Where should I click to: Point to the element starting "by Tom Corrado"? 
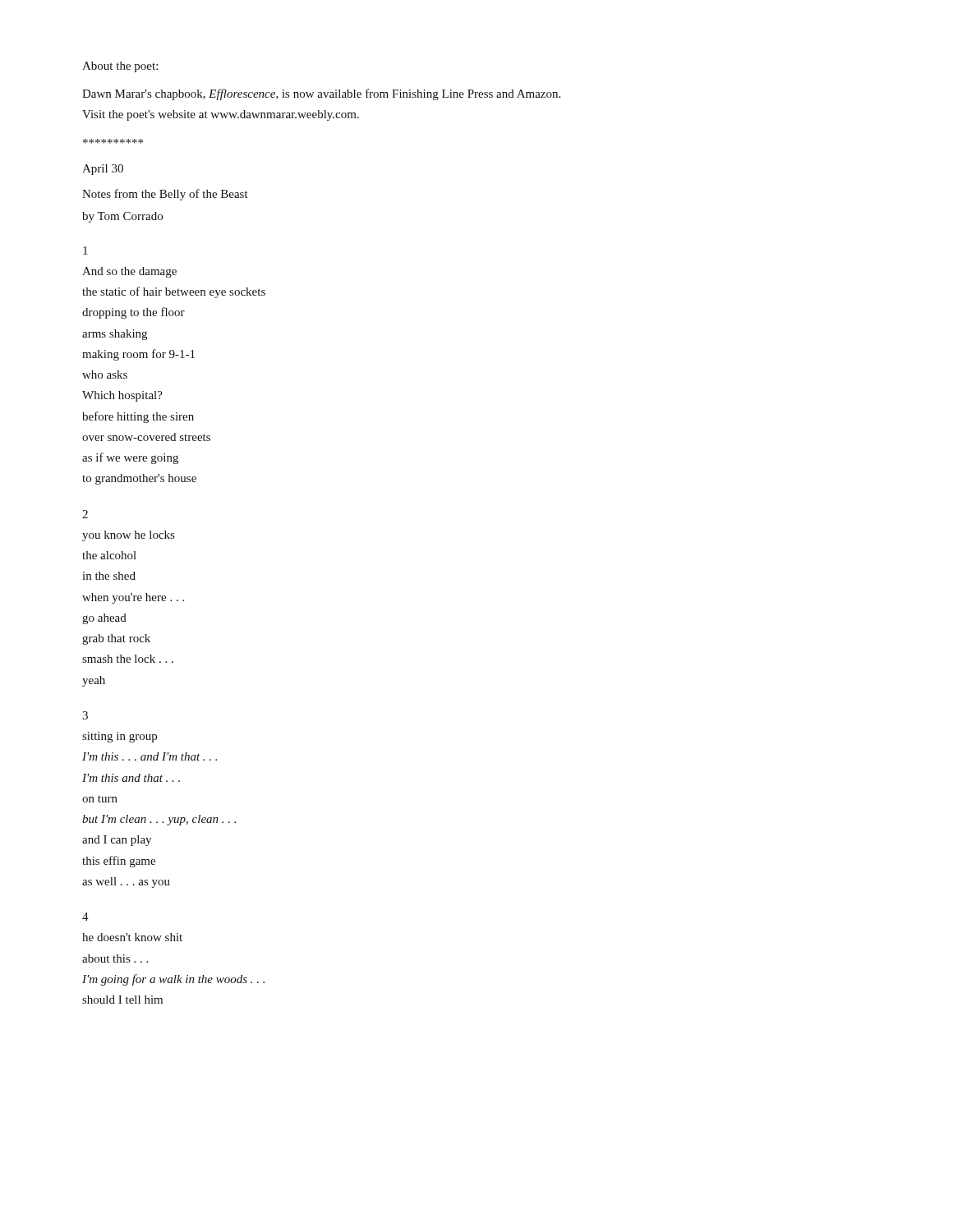[122, 217]
